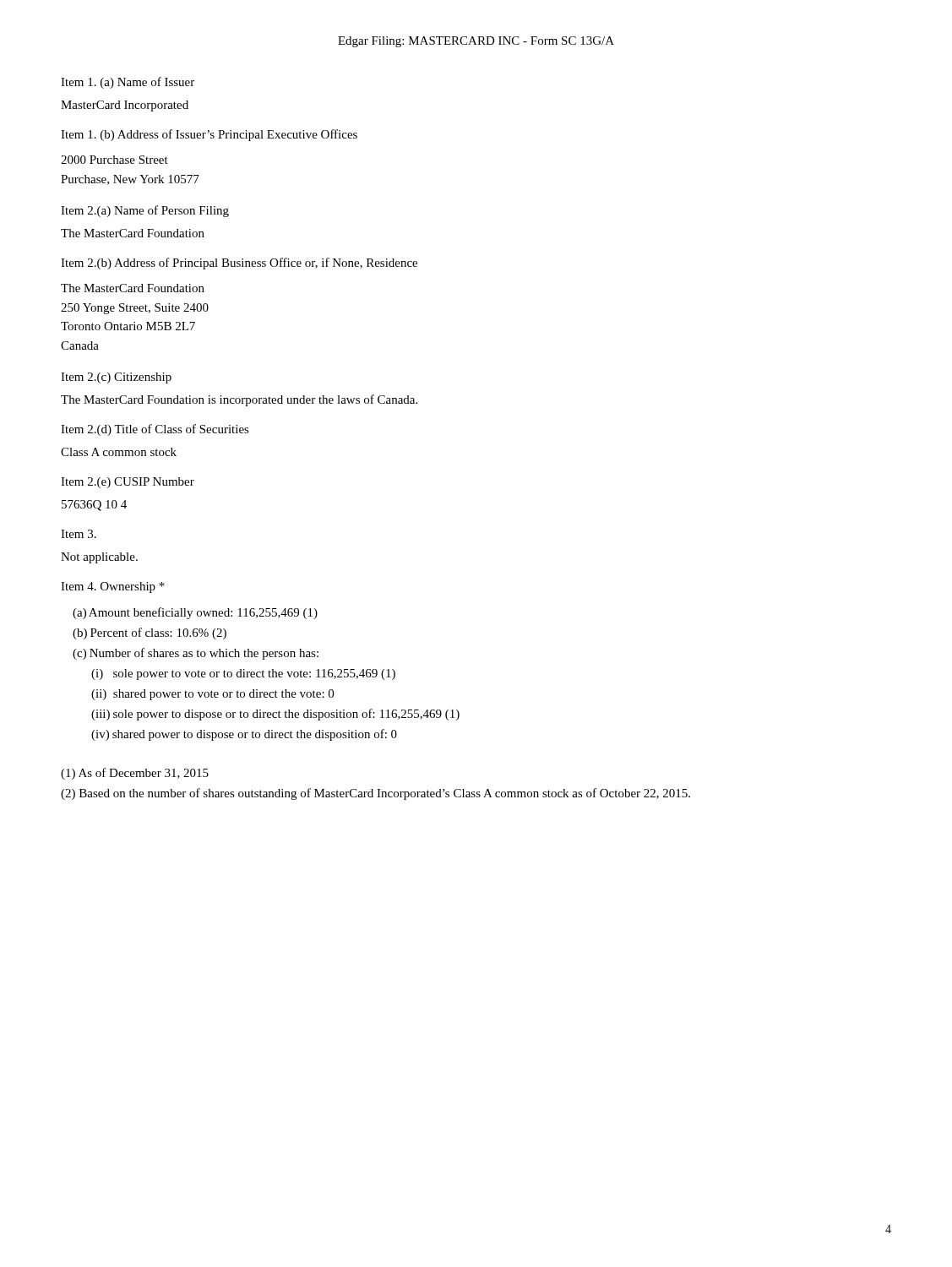Point to "Item 2.(a) Name of Person Filing"
952x1267 pixels.
145,210
